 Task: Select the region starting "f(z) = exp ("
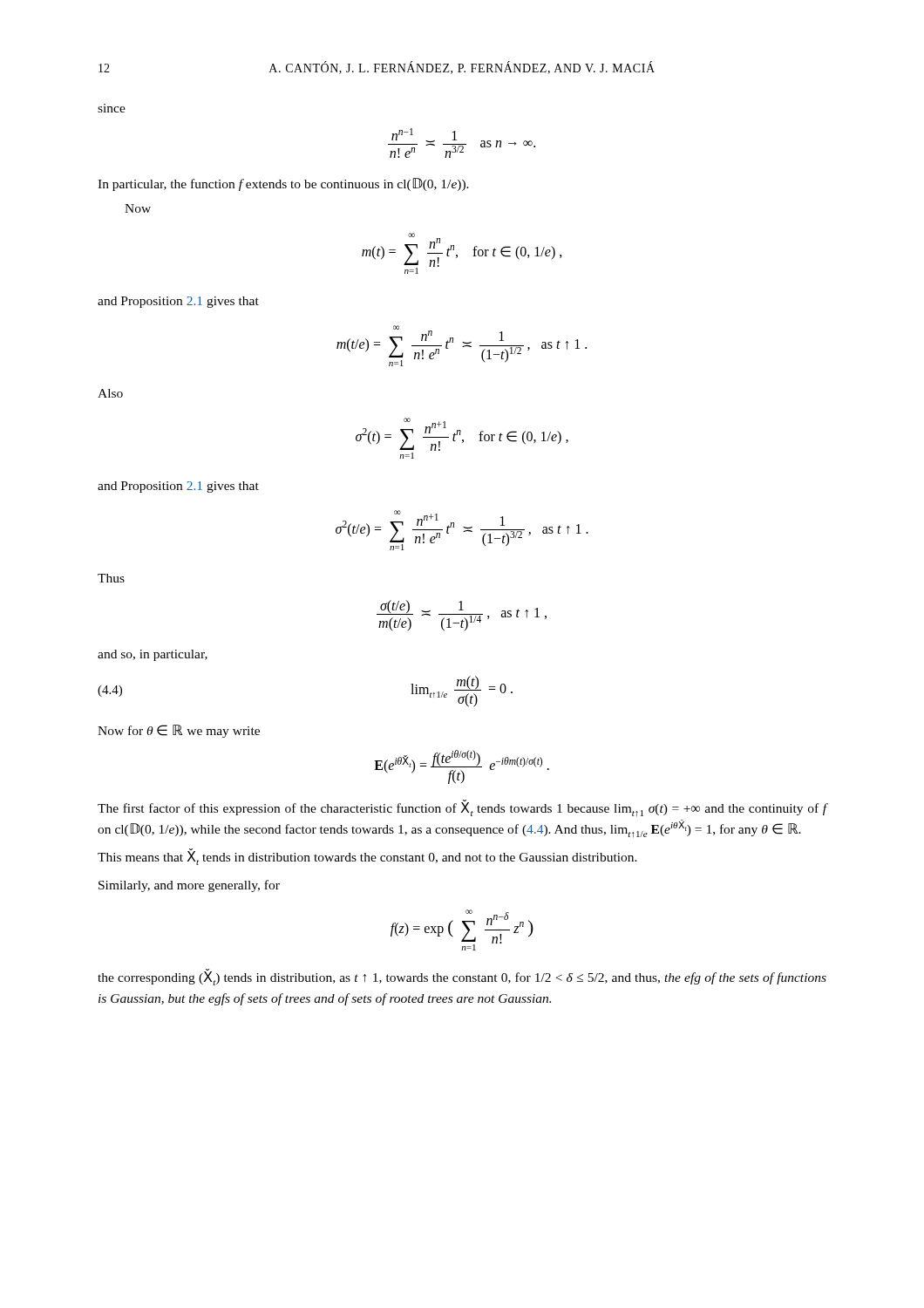[462, 930]
